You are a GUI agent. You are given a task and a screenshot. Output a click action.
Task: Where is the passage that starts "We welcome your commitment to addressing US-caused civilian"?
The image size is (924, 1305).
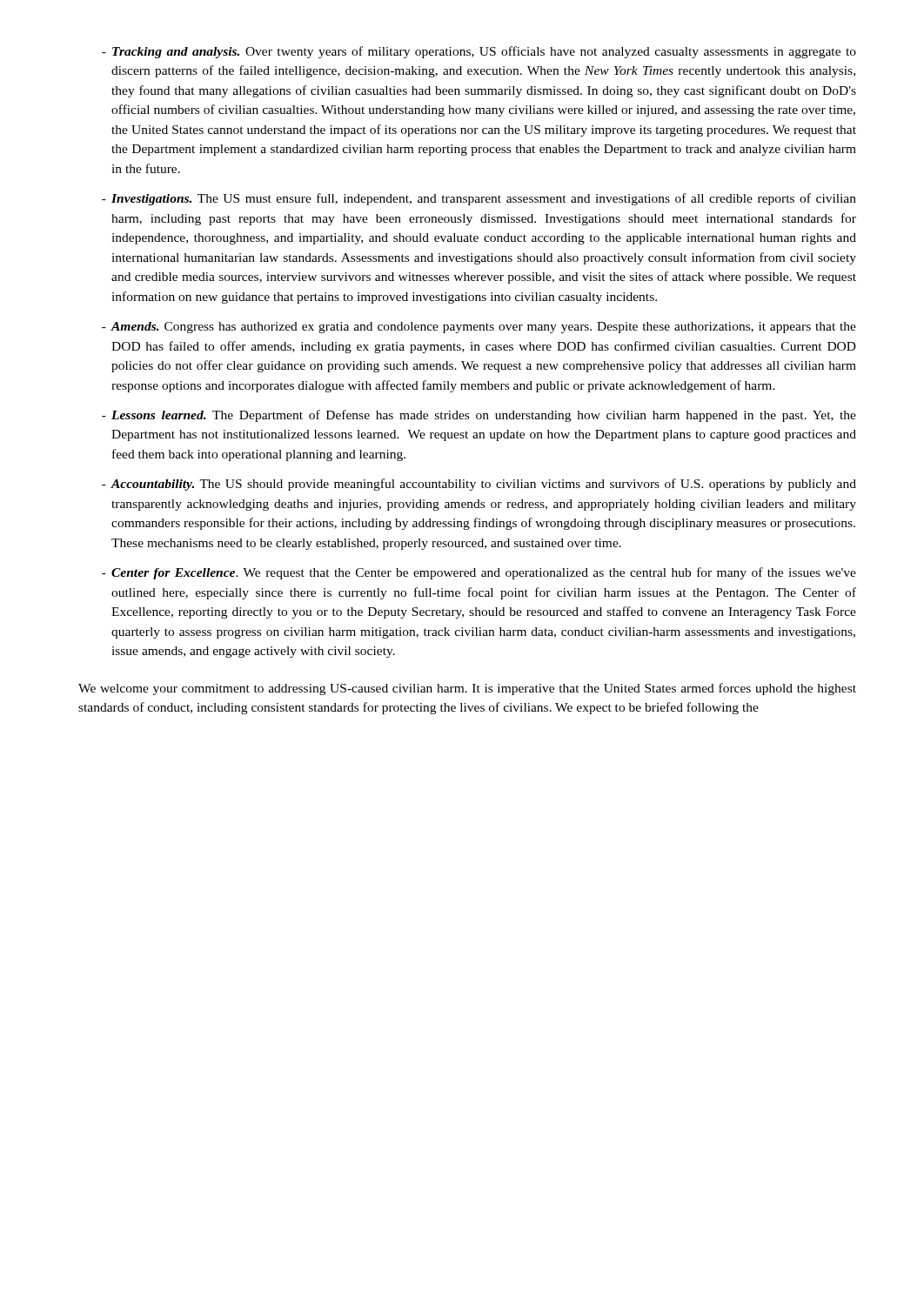pos(467,697)
